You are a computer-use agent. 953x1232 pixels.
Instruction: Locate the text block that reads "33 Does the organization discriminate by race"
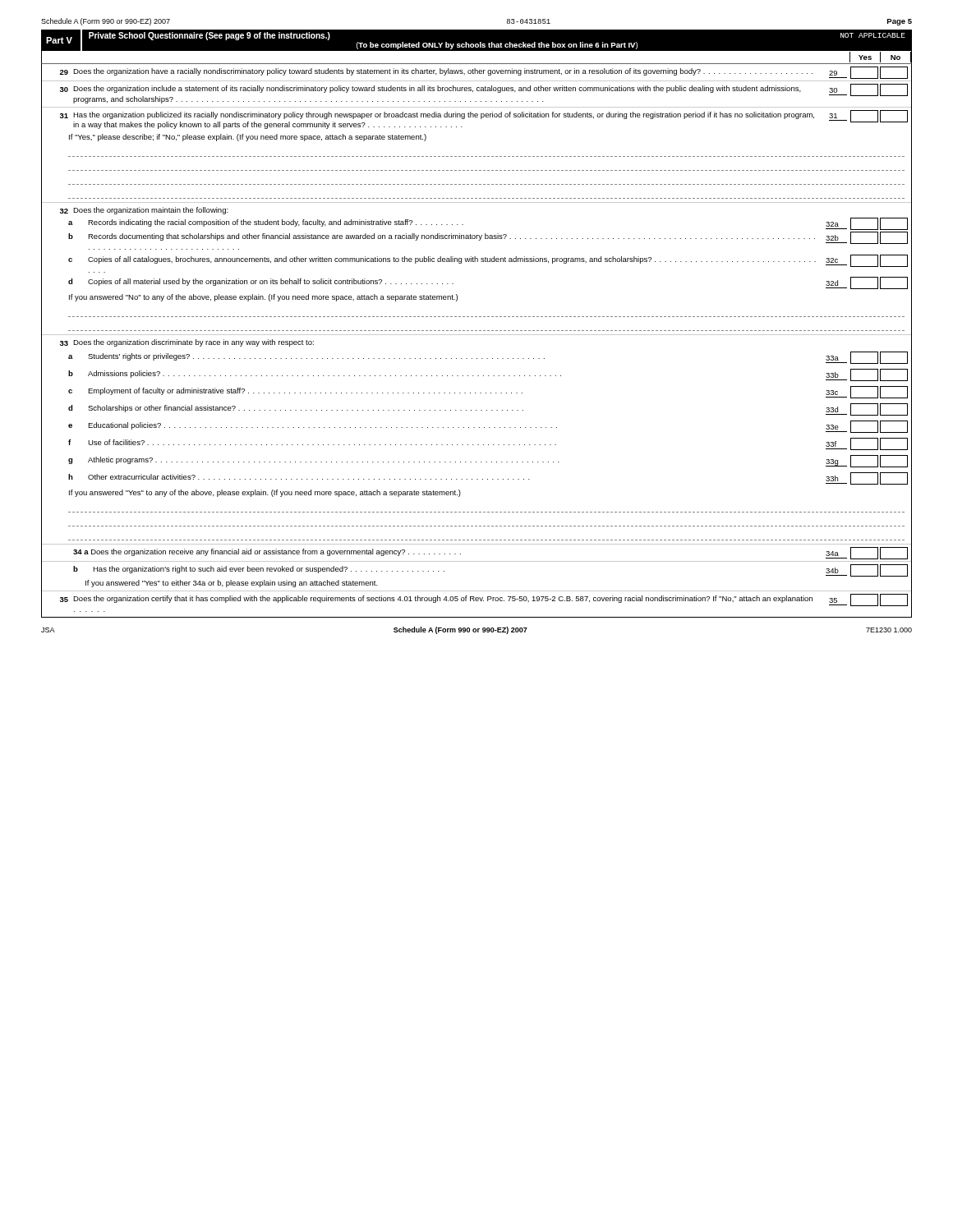[476, 439]
